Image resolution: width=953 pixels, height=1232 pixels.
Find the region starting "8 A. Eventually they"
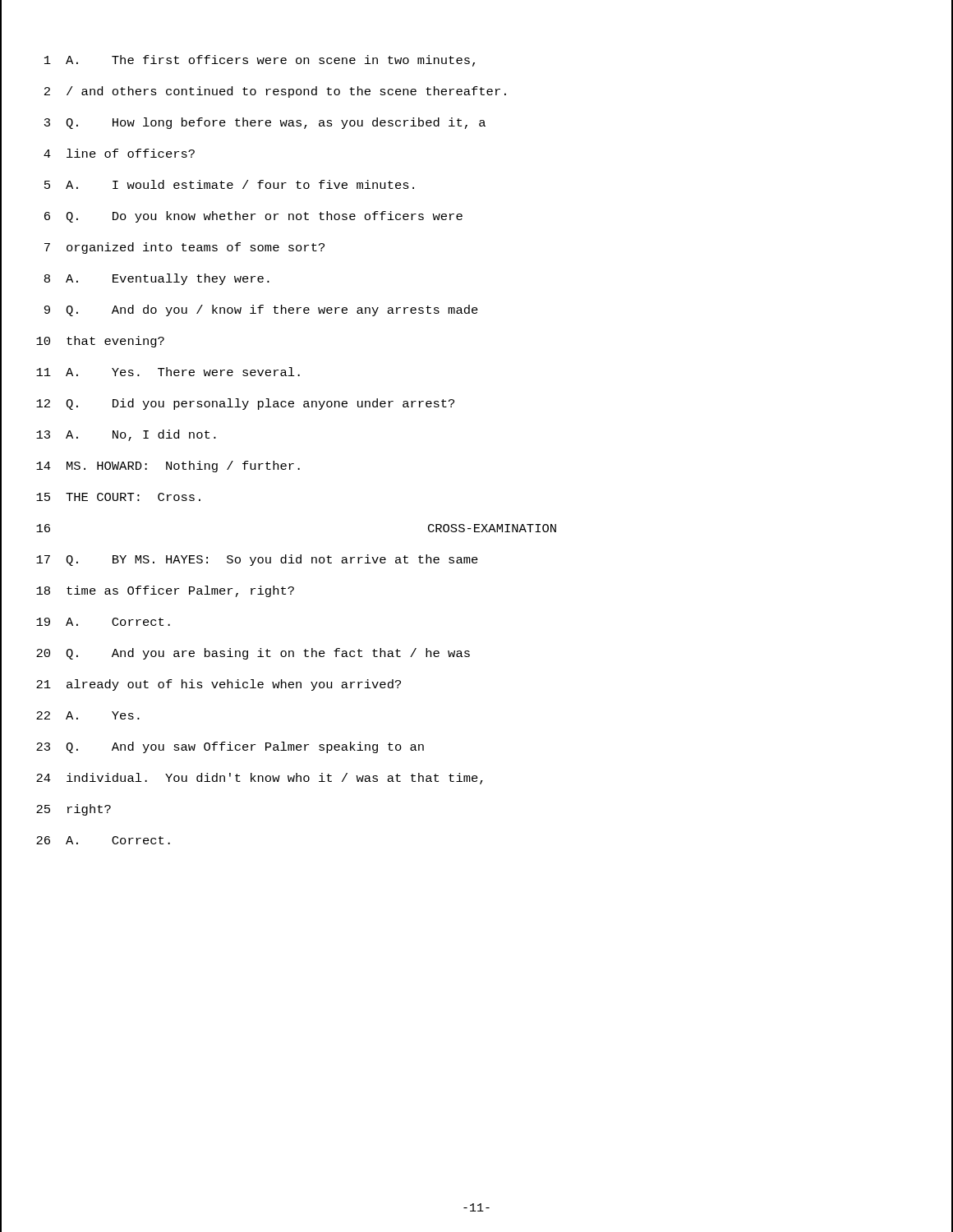tap(184, 280)
